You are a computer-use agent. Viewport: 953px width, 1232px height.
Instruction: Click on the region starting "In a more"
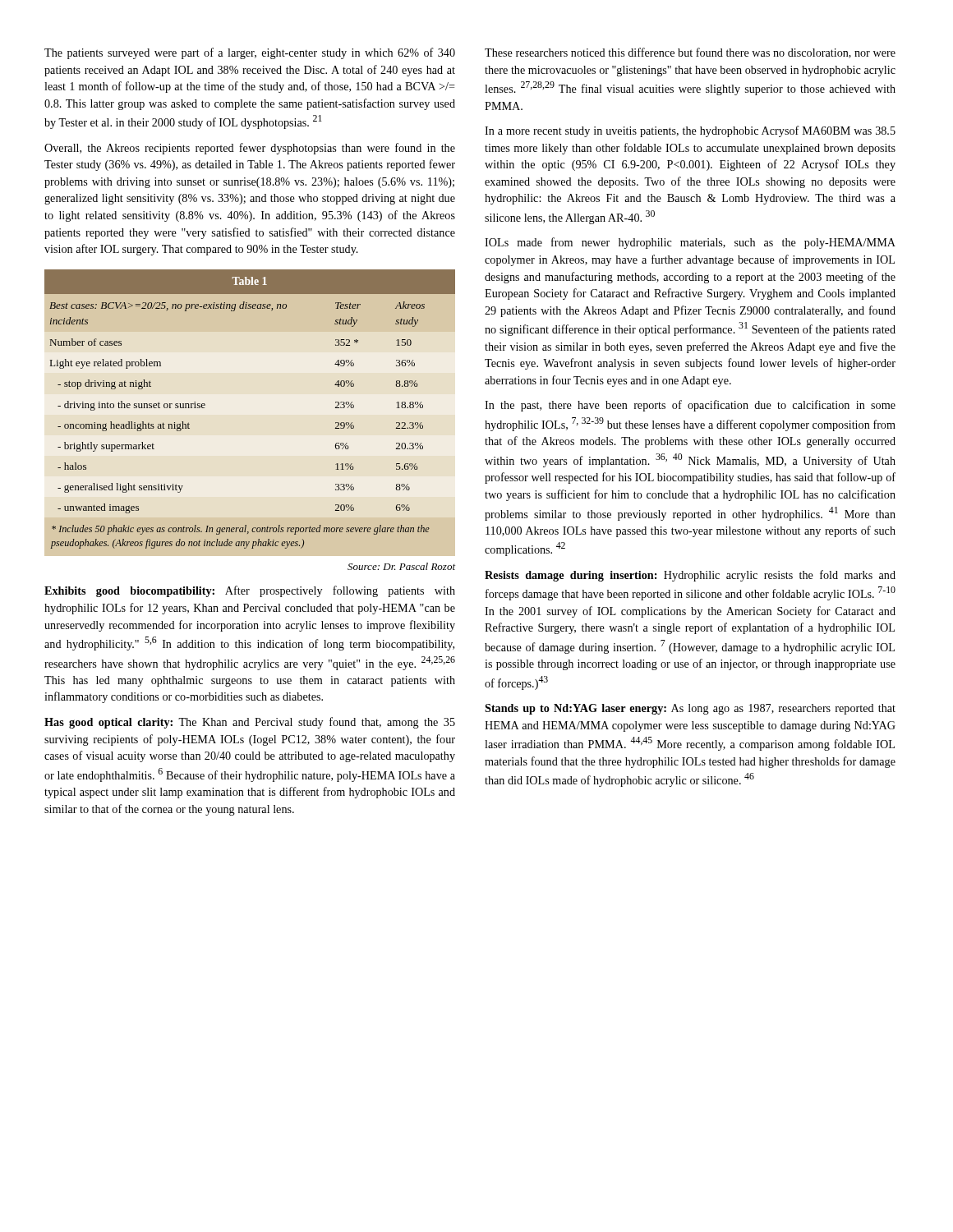click(x=690, y=174)
